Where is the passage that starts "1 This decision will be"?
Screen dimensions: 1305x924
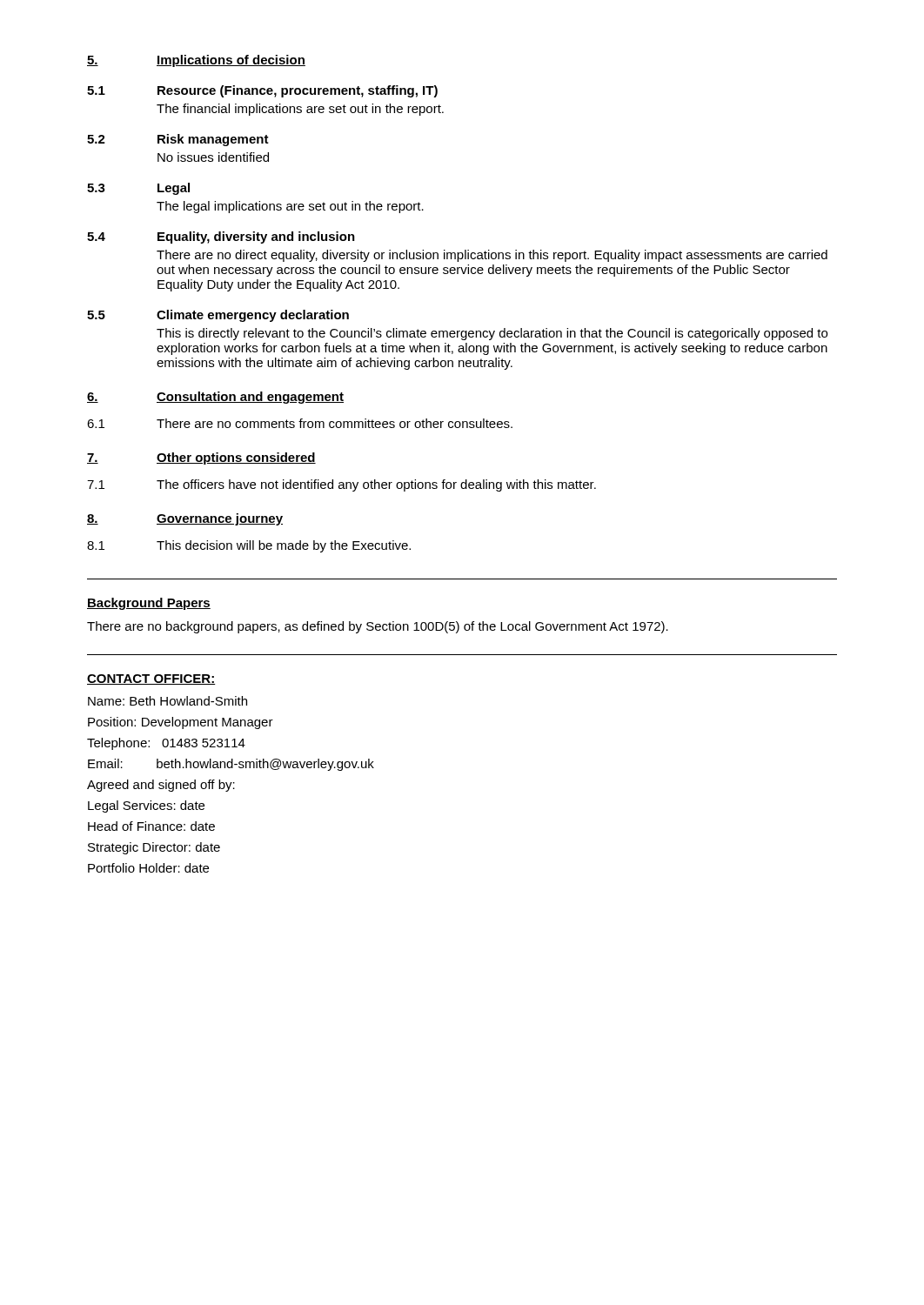(x=249, y=545)
